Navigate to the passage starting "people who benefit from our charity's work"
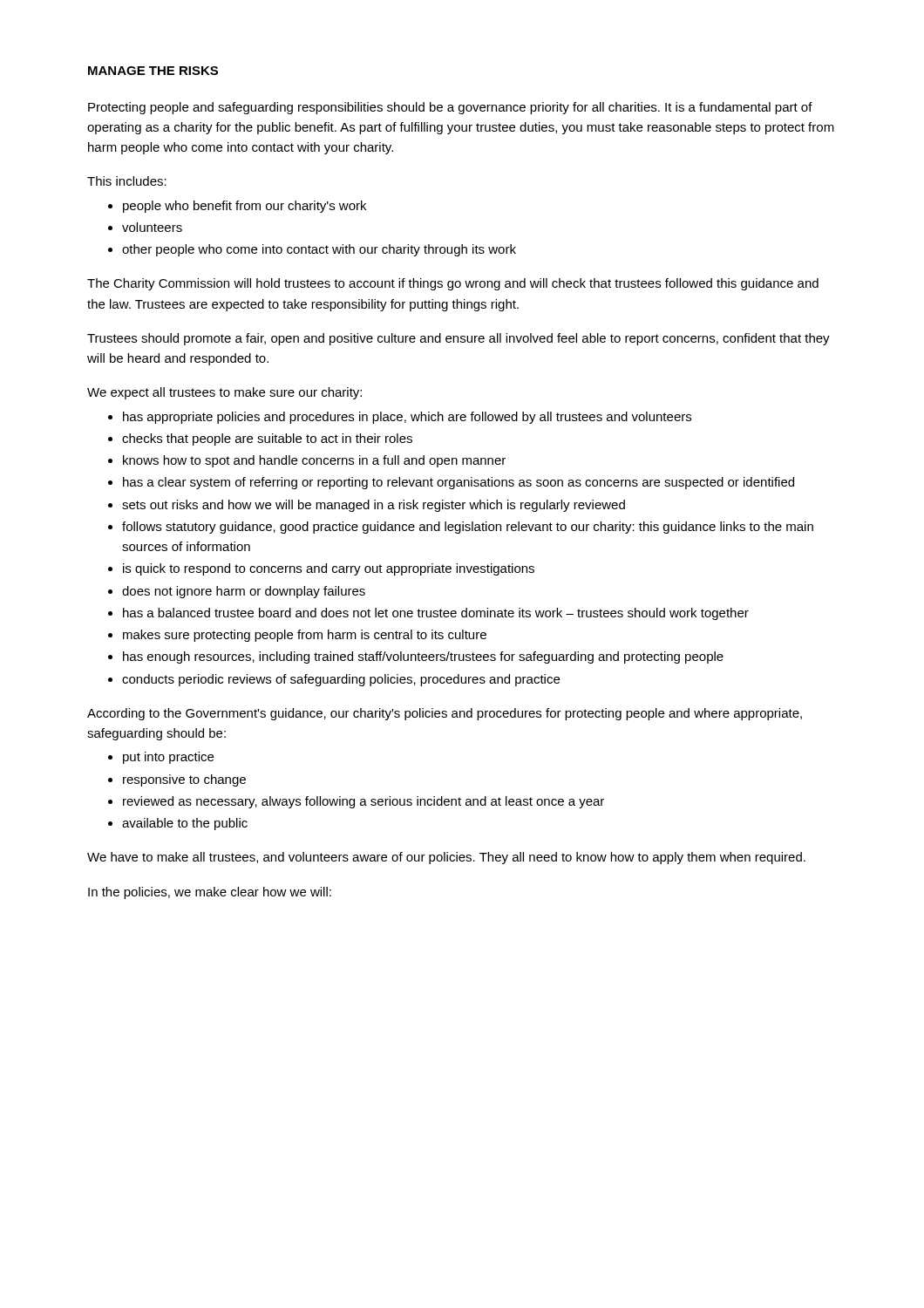This screenshot has height=1308, width=924. pyautogui.click(x=244, y=205)
